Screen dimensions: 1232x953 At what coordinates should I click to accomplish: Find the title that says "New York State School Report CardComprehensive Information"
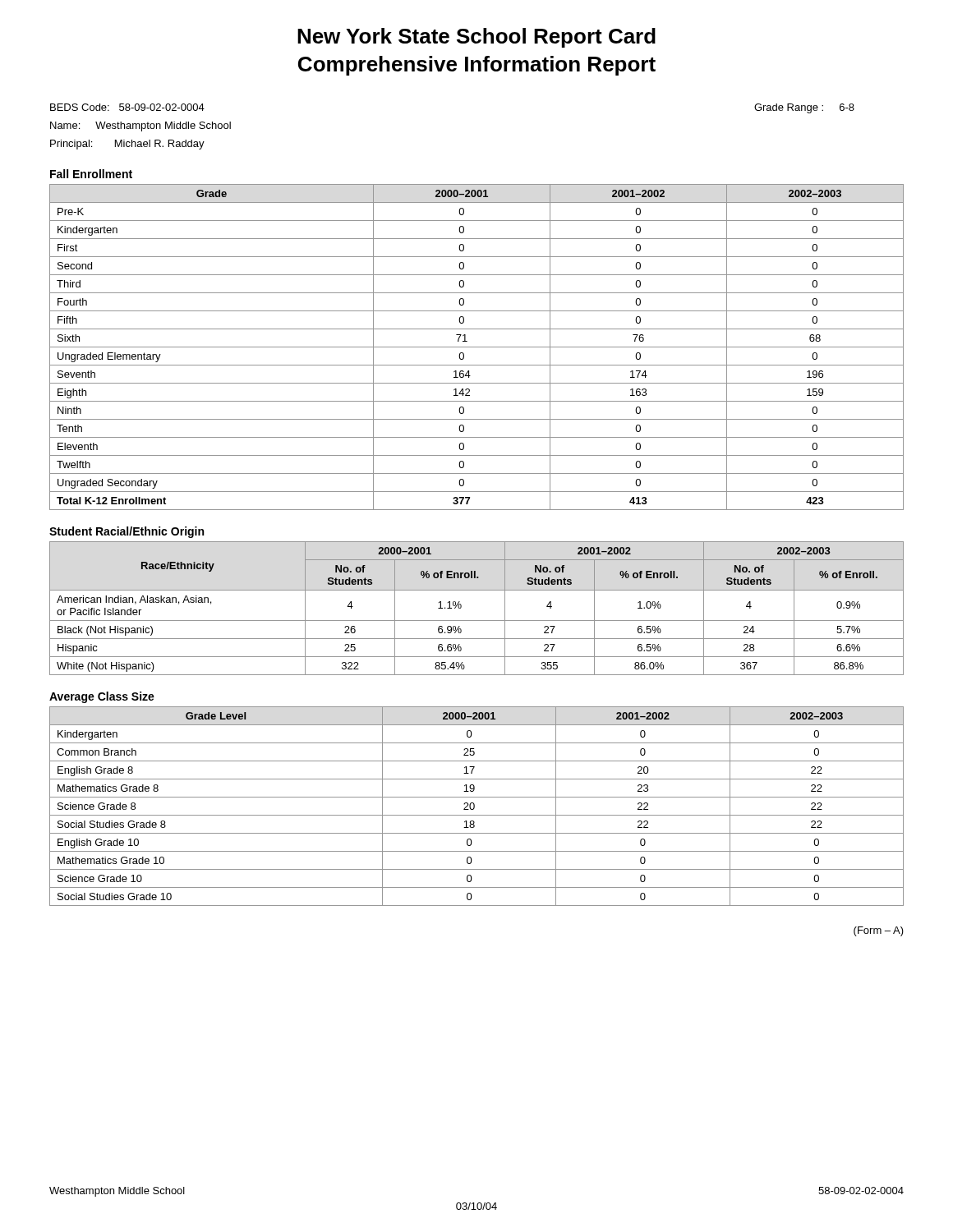(x=476, y=51)
